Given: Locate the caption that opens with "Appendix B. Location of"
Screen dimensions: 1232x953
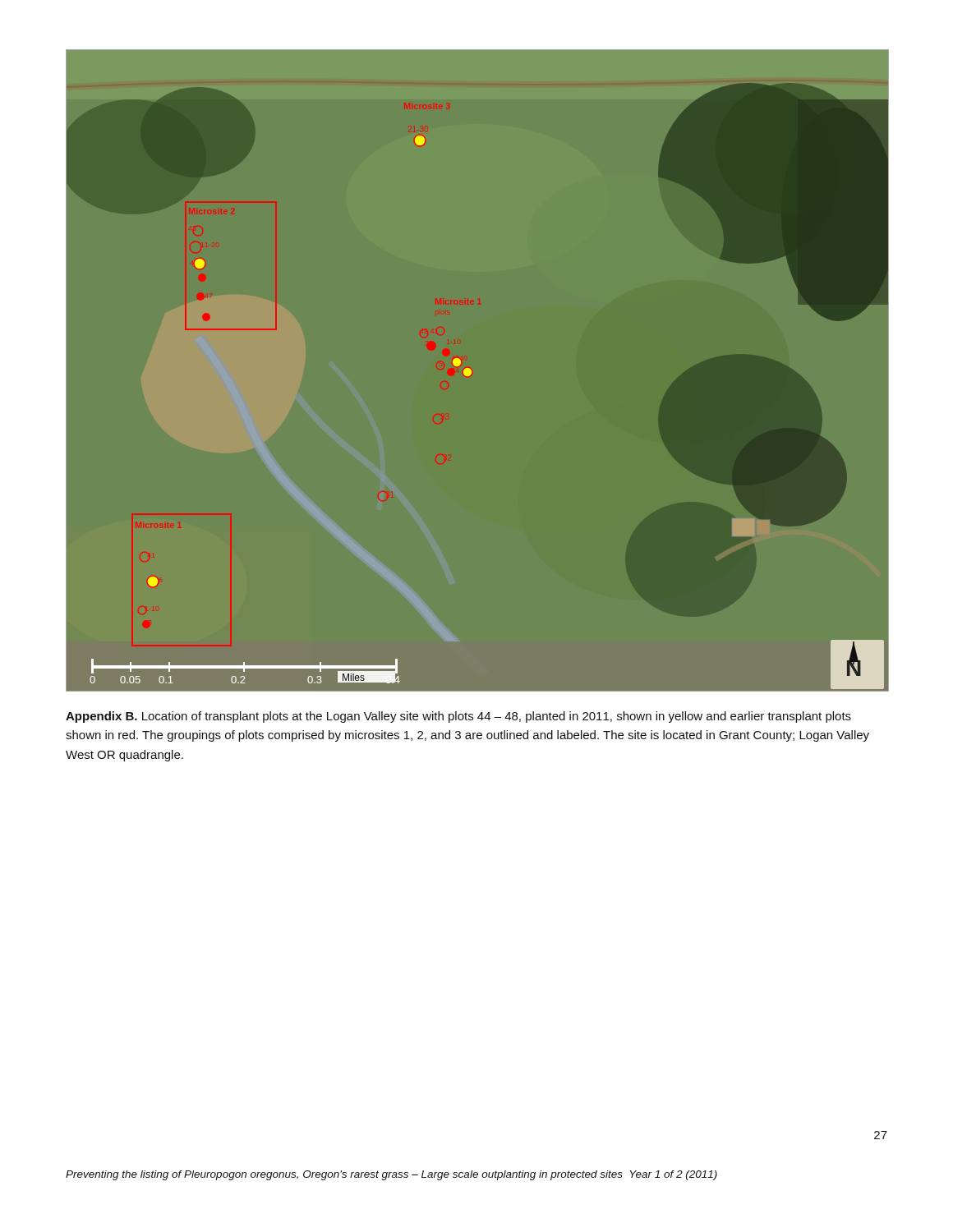Looking at the screenshot, I should click(x=467, y=735).
